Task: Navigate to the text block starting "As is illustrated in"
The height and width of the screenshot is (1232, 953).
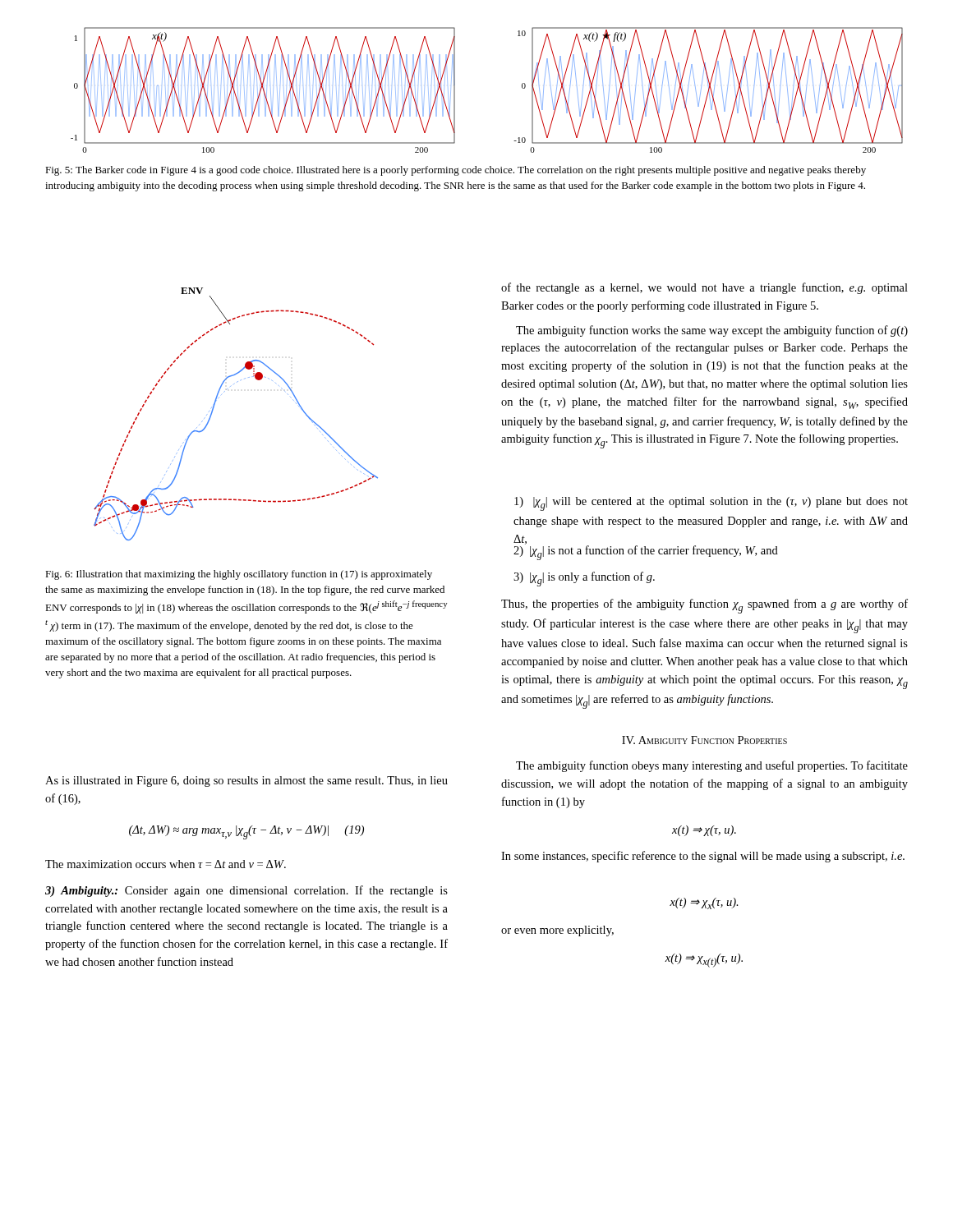Action: (246, 790)
